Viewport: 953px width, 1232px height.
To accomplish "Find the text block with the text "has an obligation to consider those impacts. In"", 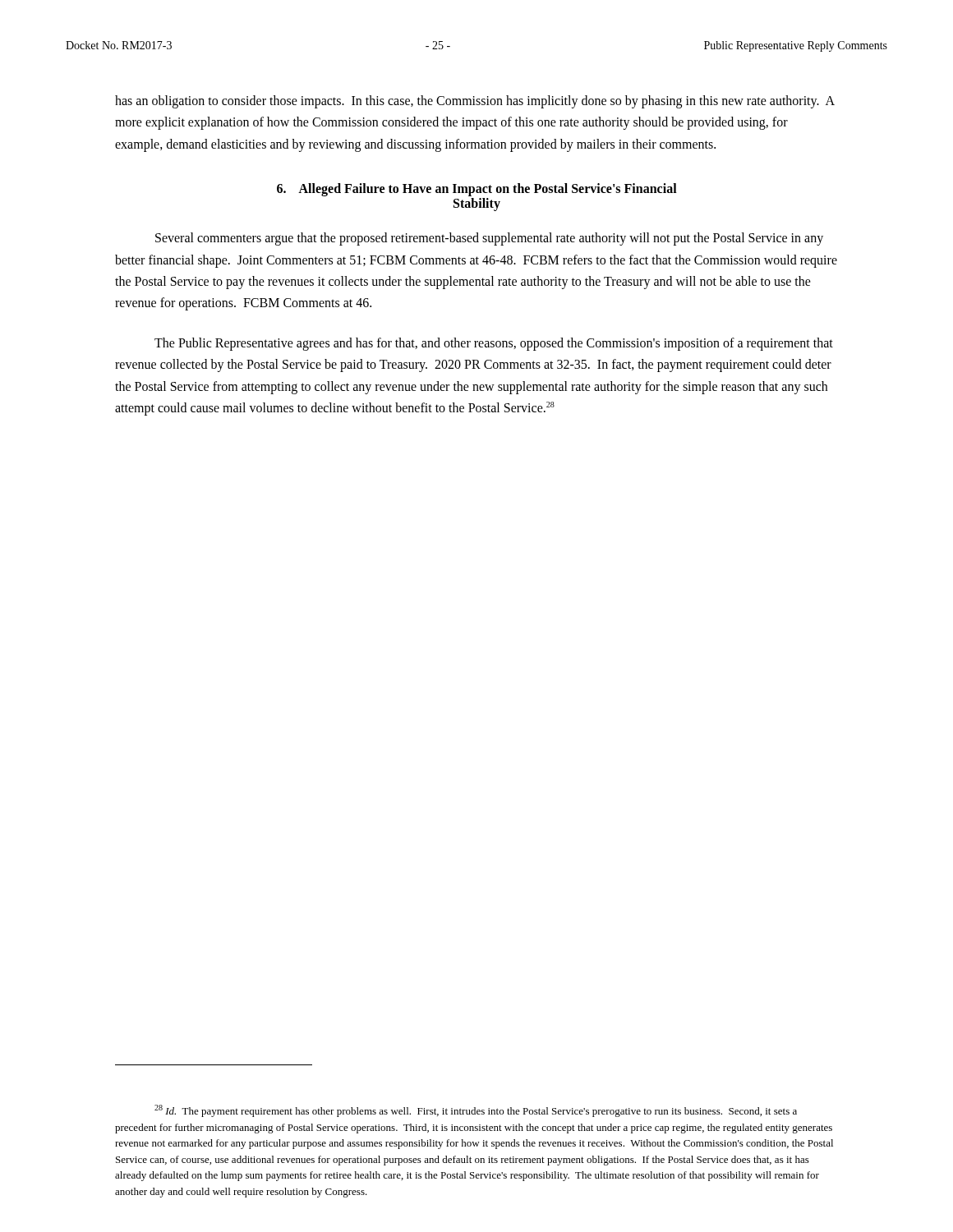I will pos(475,122).
